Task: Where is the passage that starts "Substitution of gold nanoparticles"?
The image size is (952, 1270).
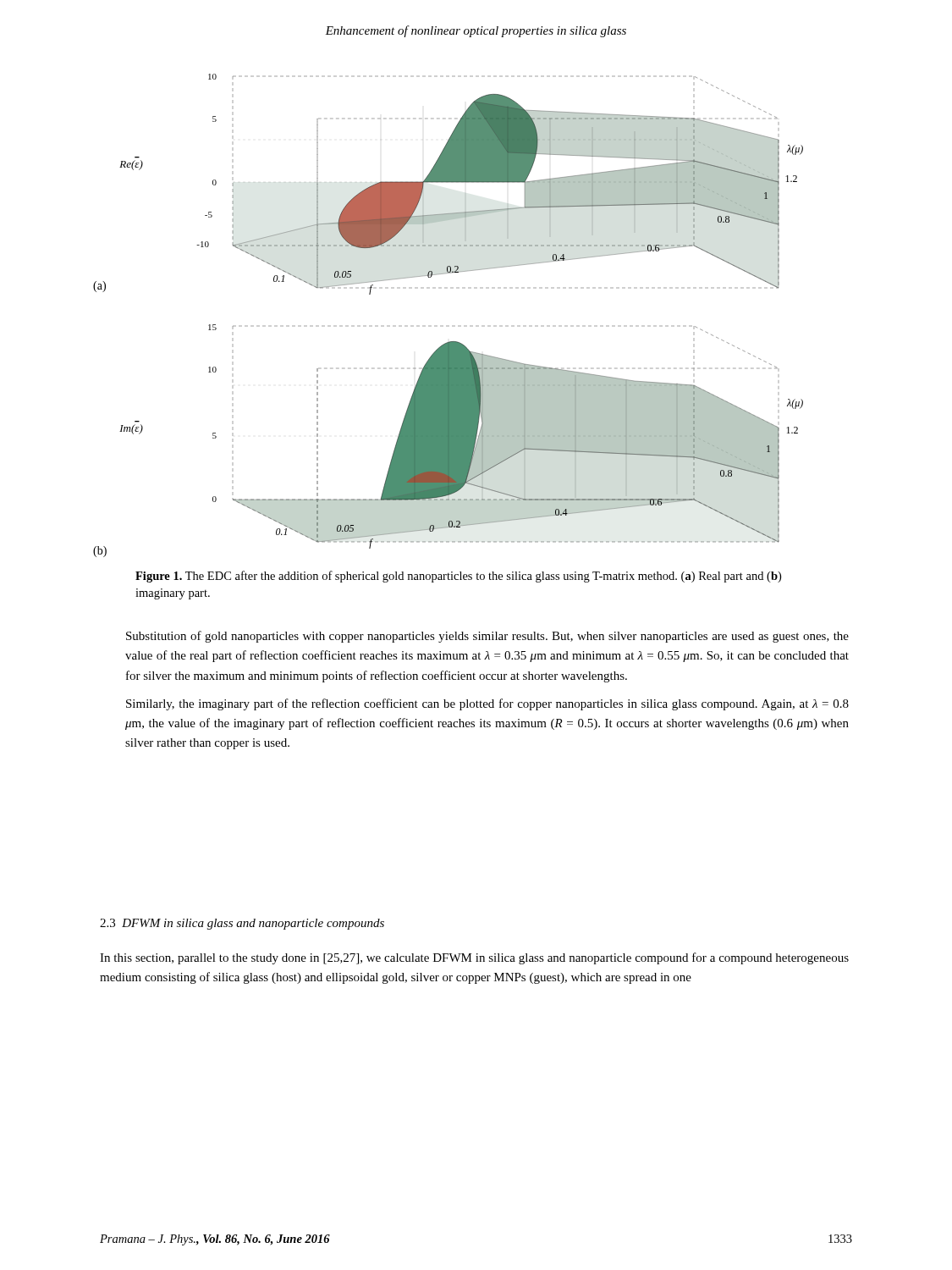Action: click(x=487, y=690)
